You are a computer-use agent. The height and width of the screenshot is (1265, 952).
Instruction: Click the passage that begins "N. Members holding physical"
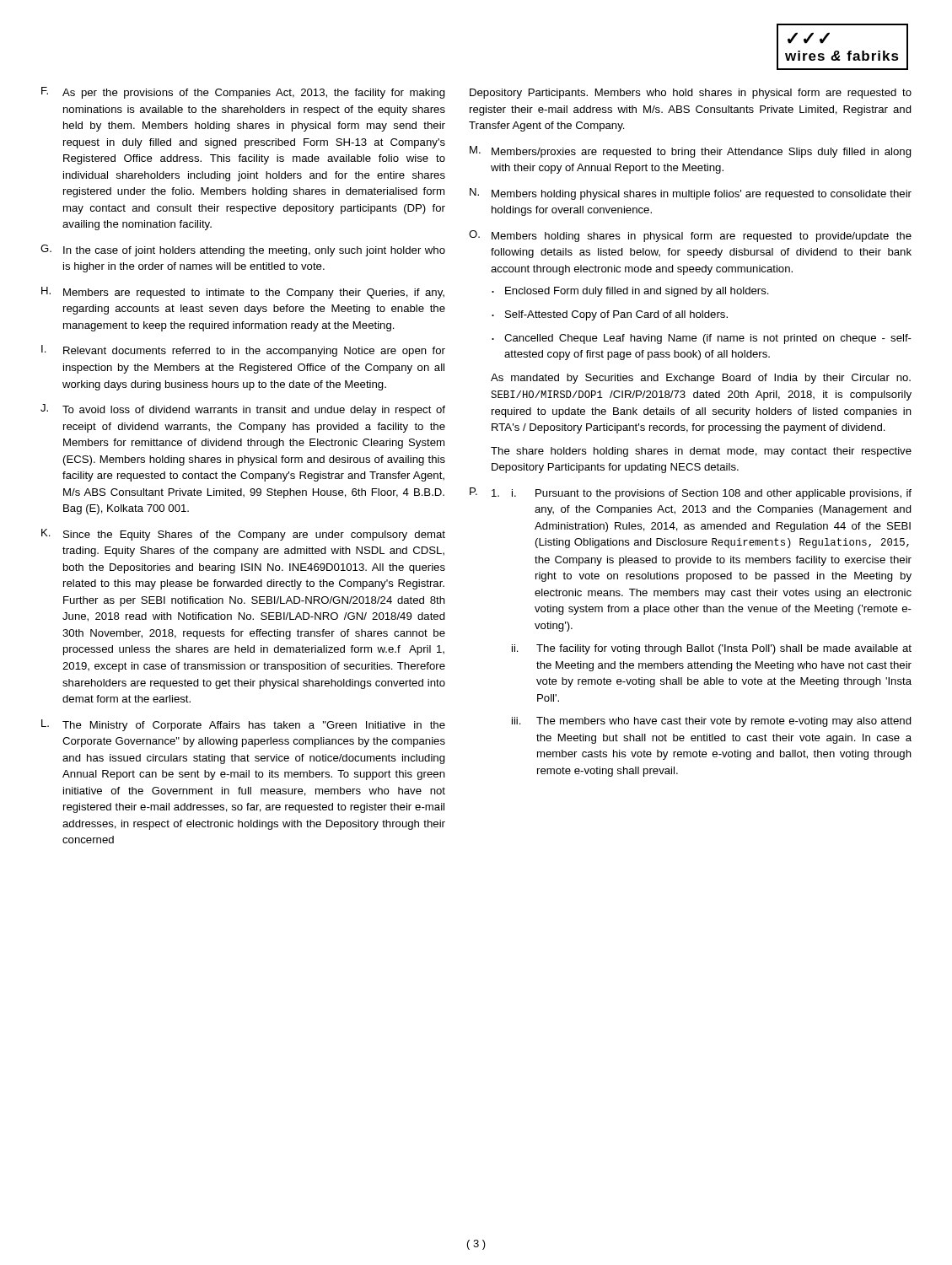pyautogui.click(x=690, y=202)
